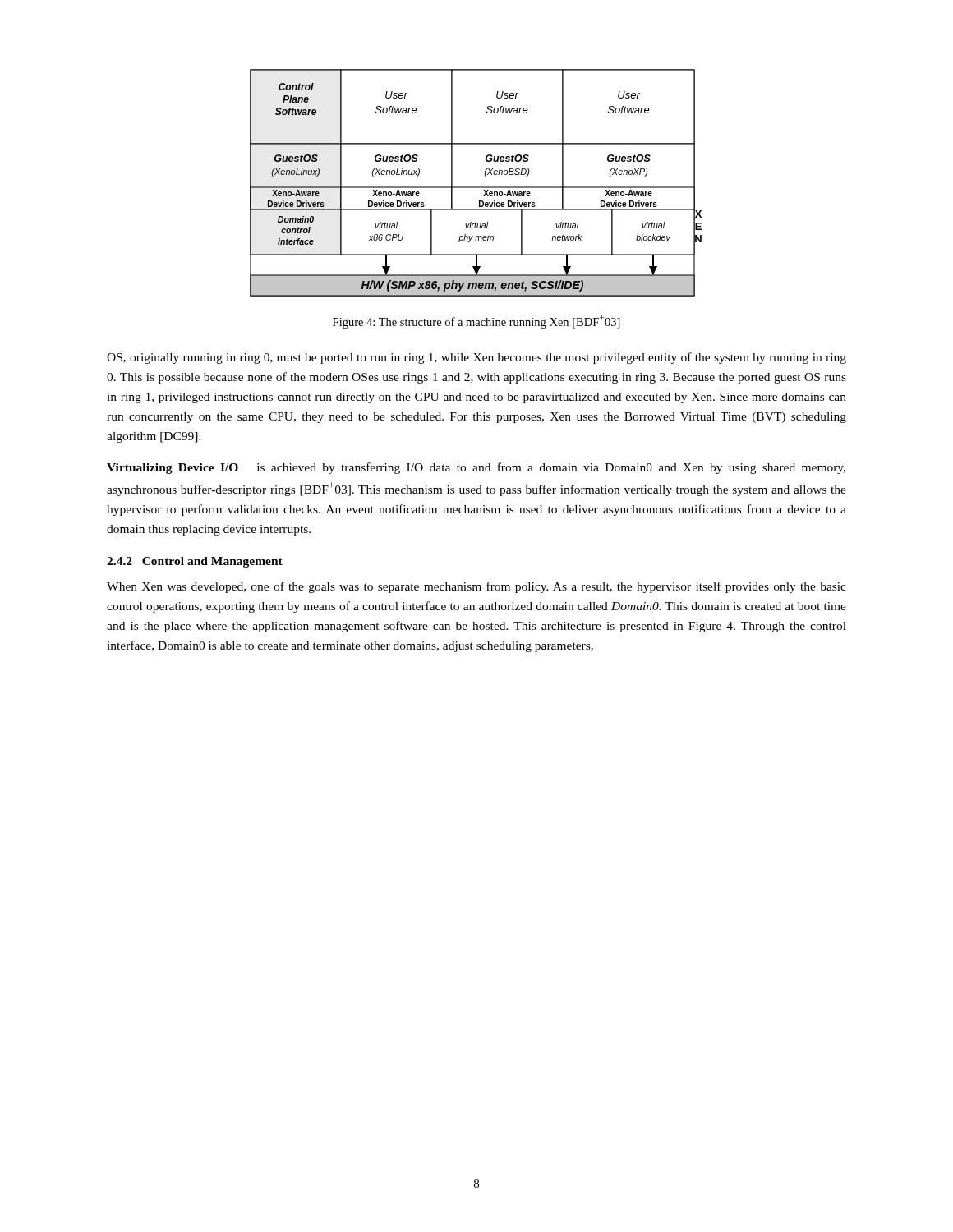Screen dimensions: 1232x953
Task: Locate the text block that reads "Virtualizing Device I/O is"
Action: coord(476,498)
